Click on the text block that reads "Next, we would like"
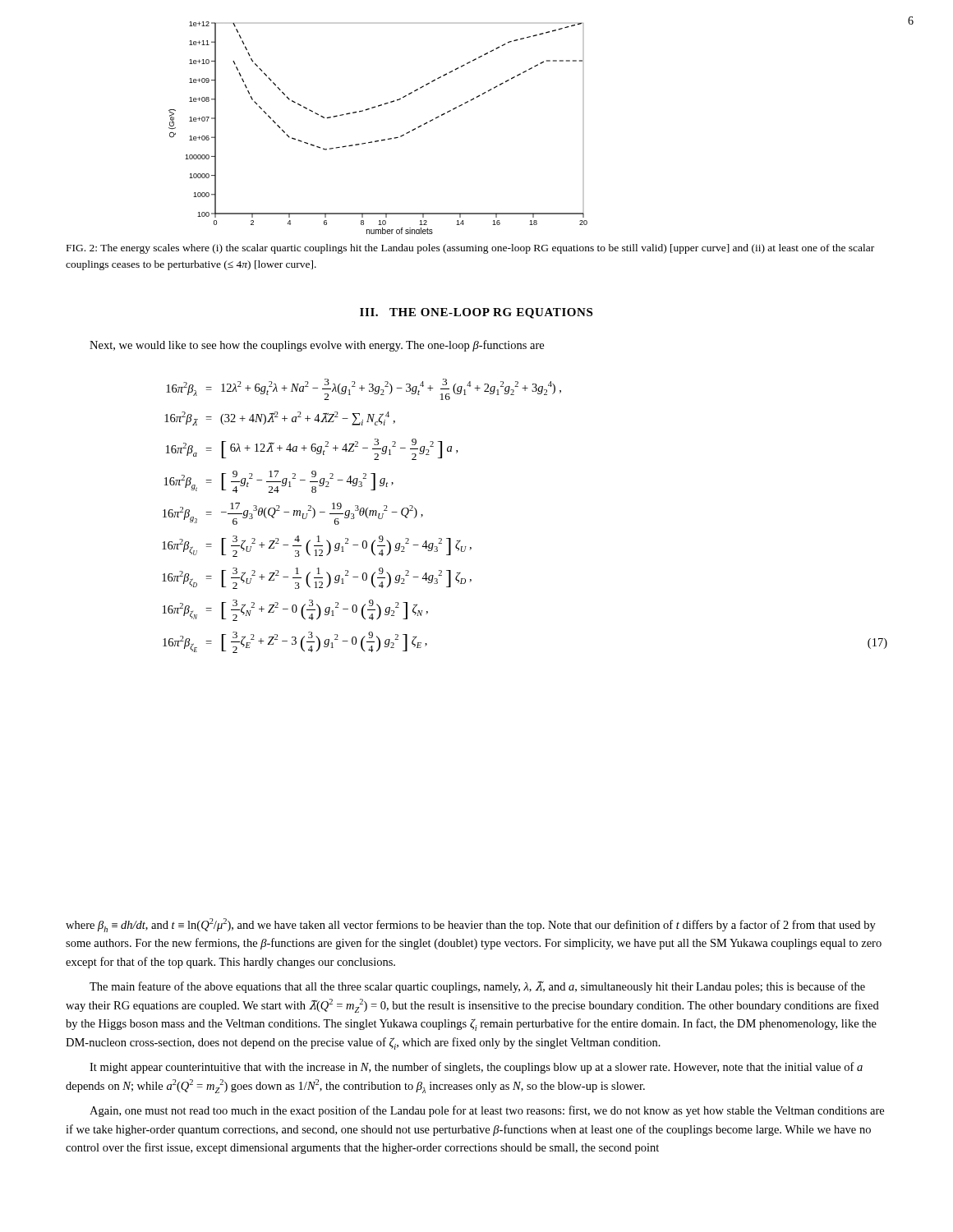The height and width of the screenshot is (1232, 953). 317,345
